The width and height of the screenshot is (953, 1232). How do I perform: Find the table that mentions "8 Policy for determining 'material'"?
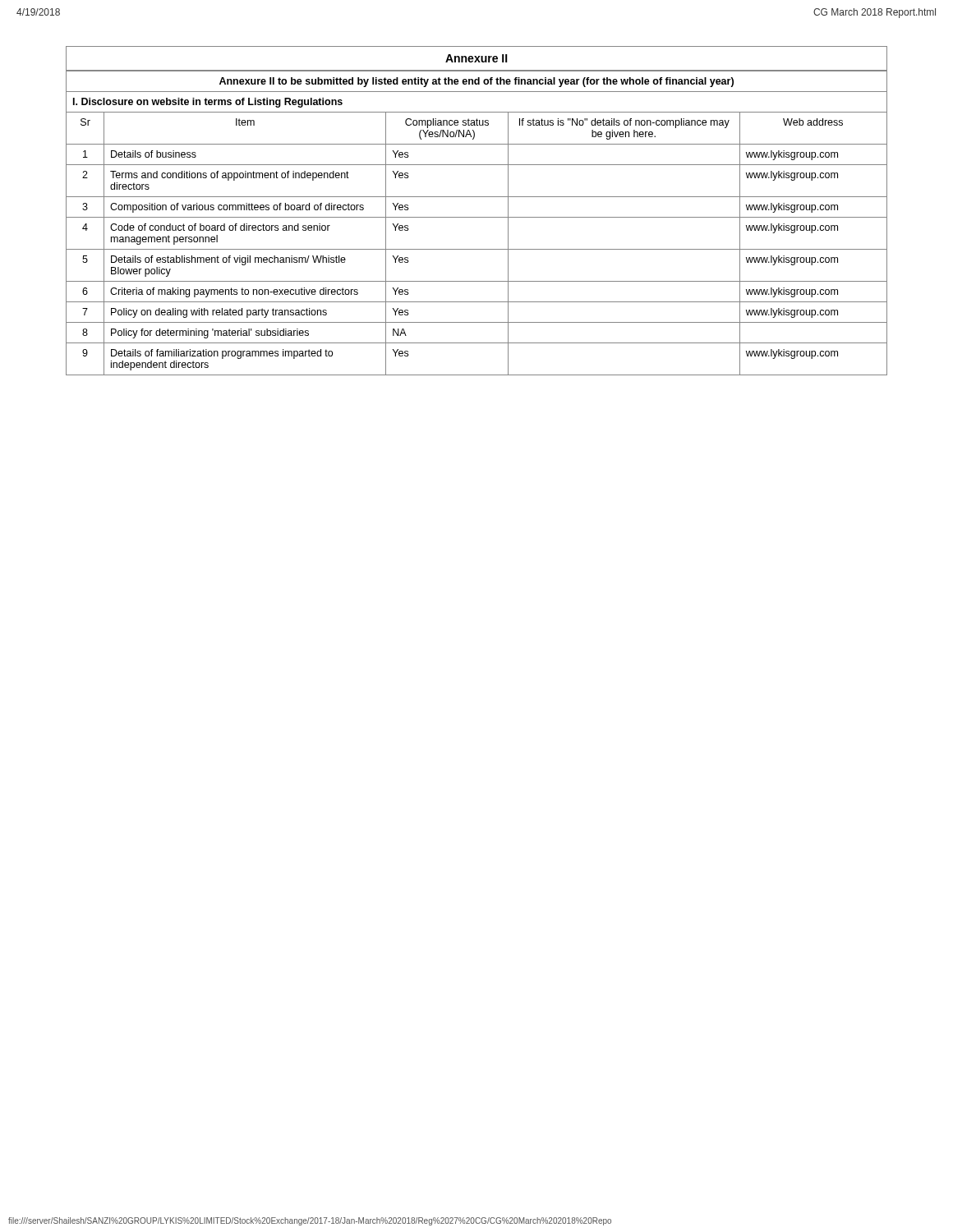coord(476,333)
